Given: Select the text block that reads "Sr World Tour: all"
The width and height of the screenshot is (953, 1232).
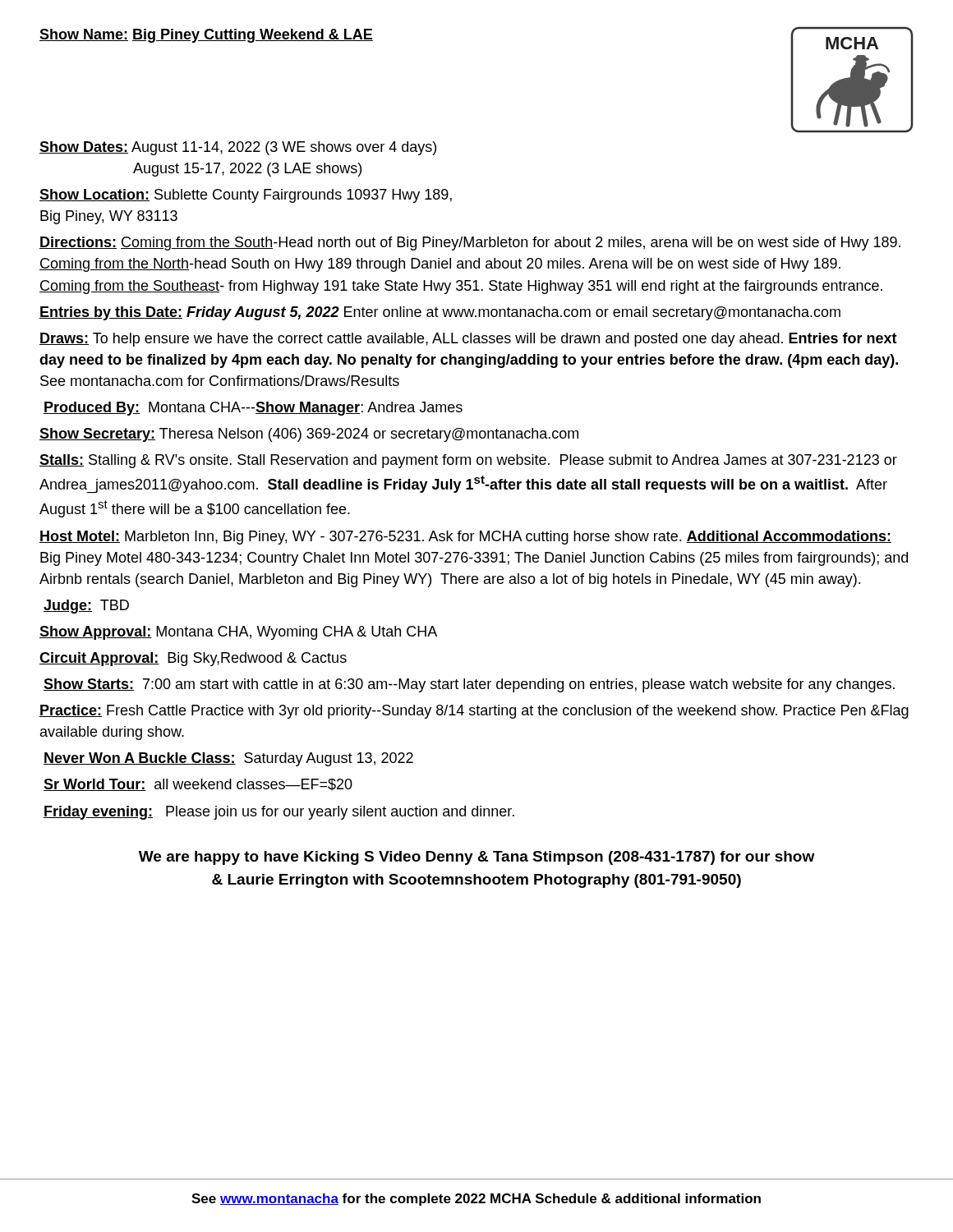Looking at the screenshot, I should coord(196,785).
